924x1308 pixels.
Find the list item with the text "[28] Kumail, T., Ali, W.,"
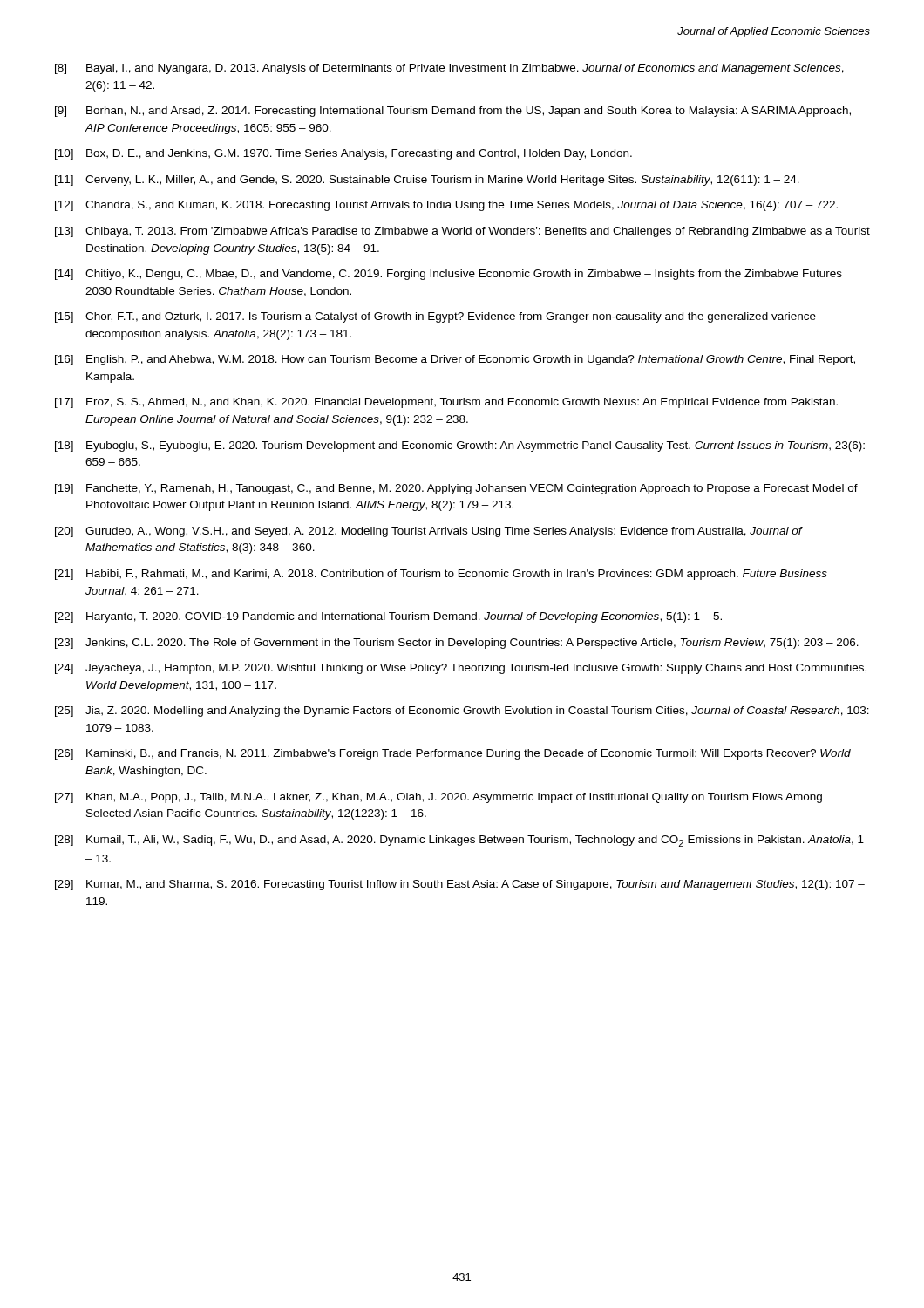[x=462, y=849]
